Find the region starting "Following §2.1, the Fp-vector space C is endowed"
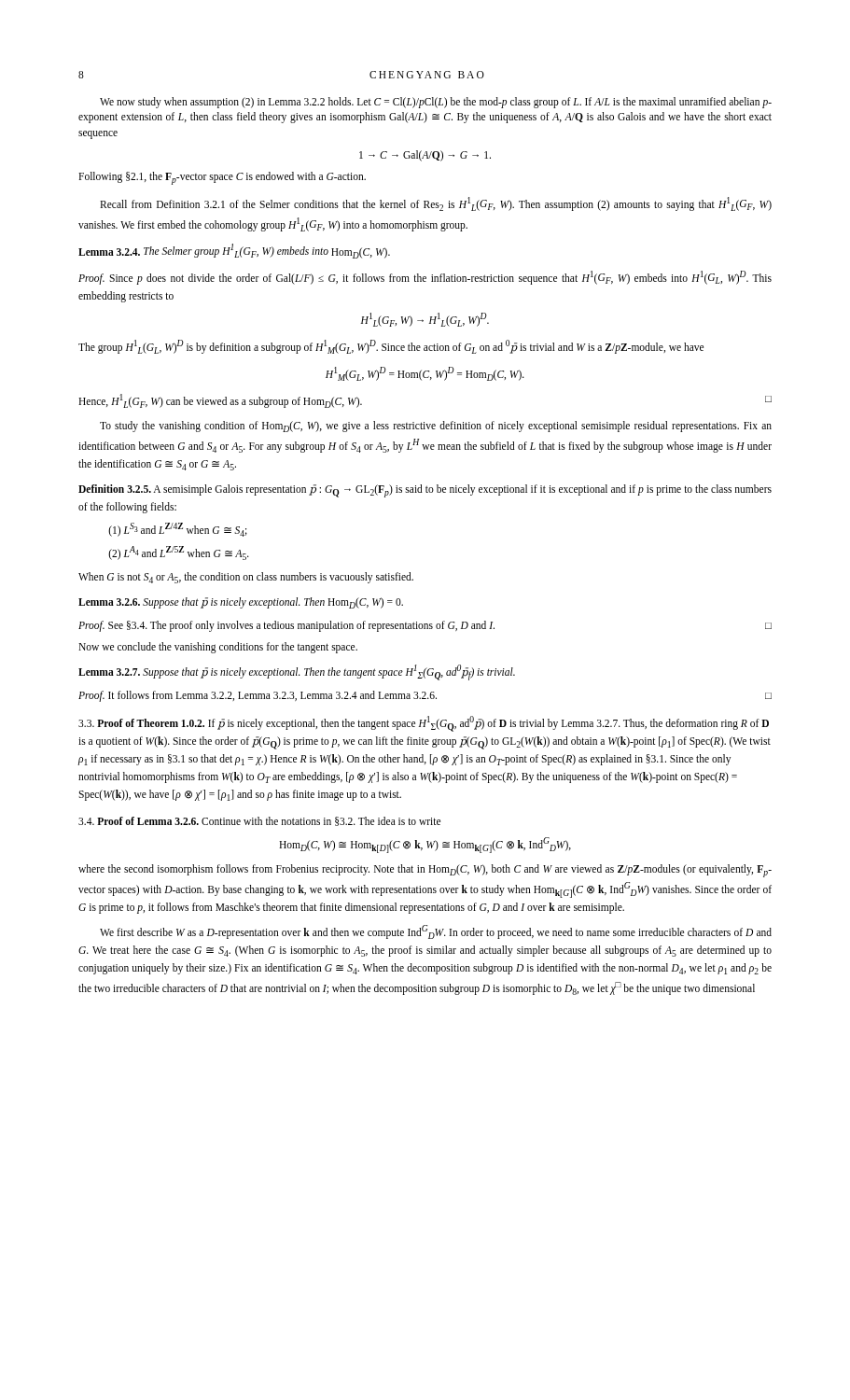The image size is (850, 1400). point(222,178)
